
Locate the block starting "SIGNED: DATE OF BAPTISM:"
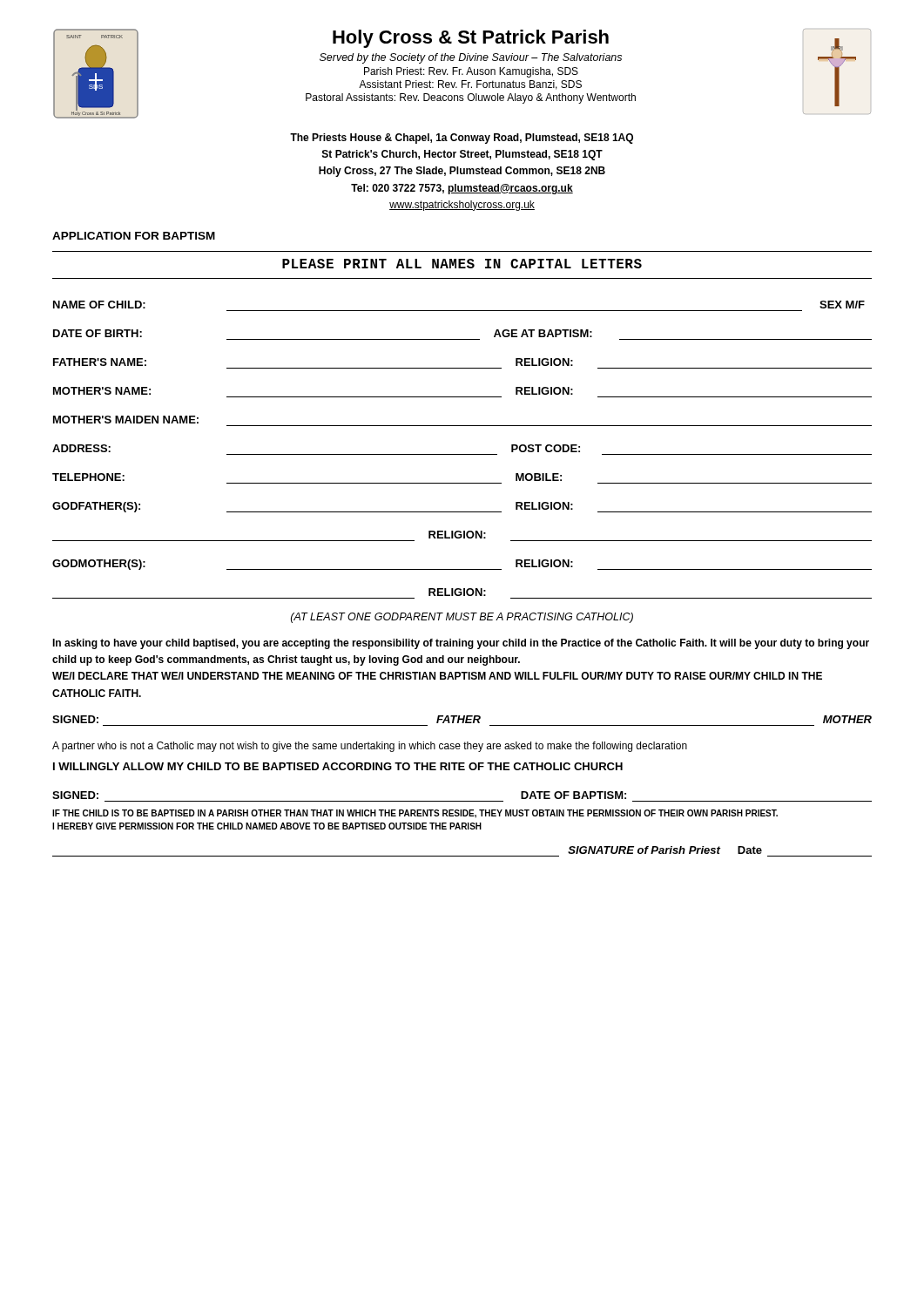point(462,793)
